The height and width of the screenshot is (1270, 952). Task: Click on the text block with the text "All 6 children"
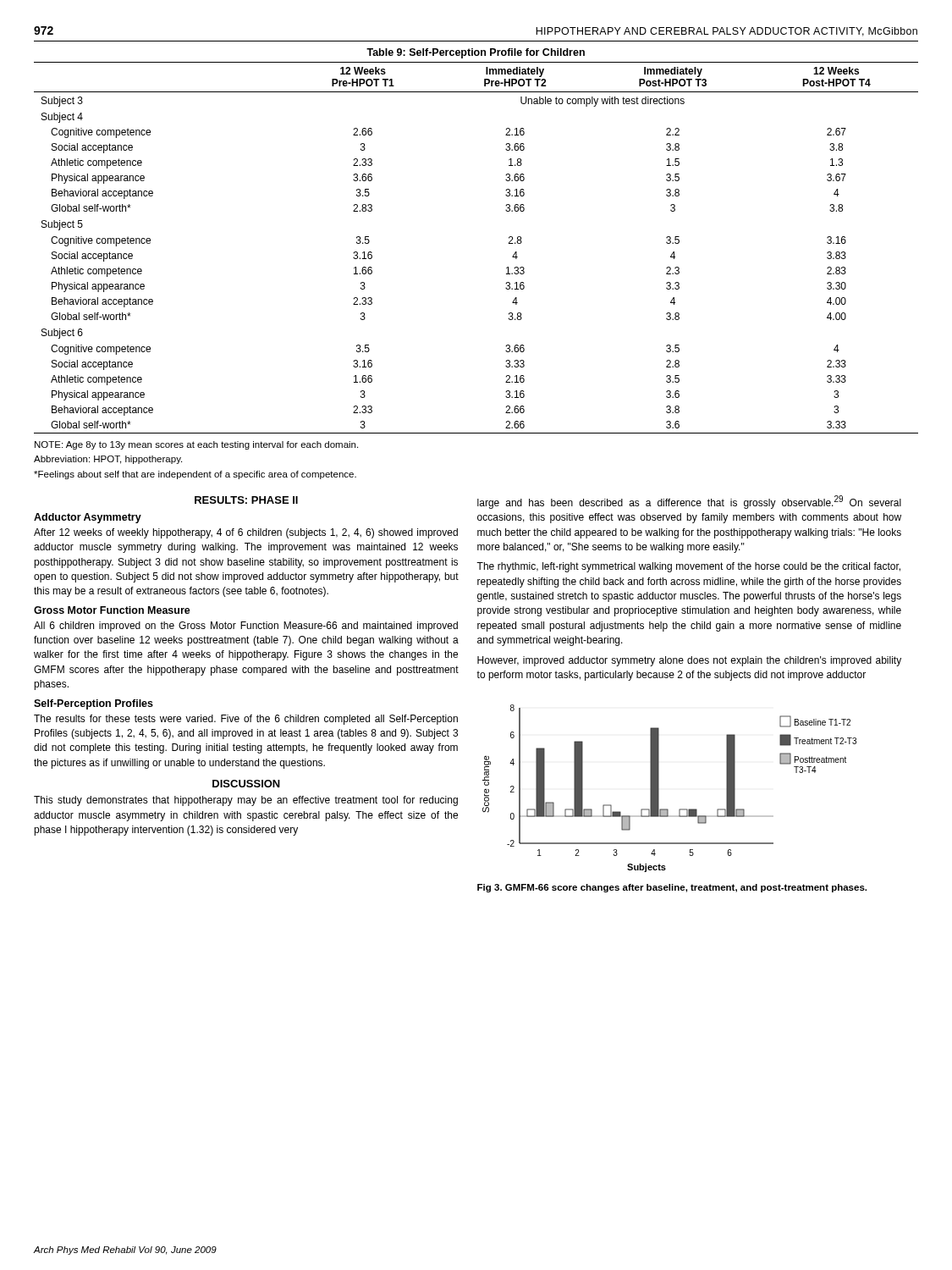click(246, 655)
